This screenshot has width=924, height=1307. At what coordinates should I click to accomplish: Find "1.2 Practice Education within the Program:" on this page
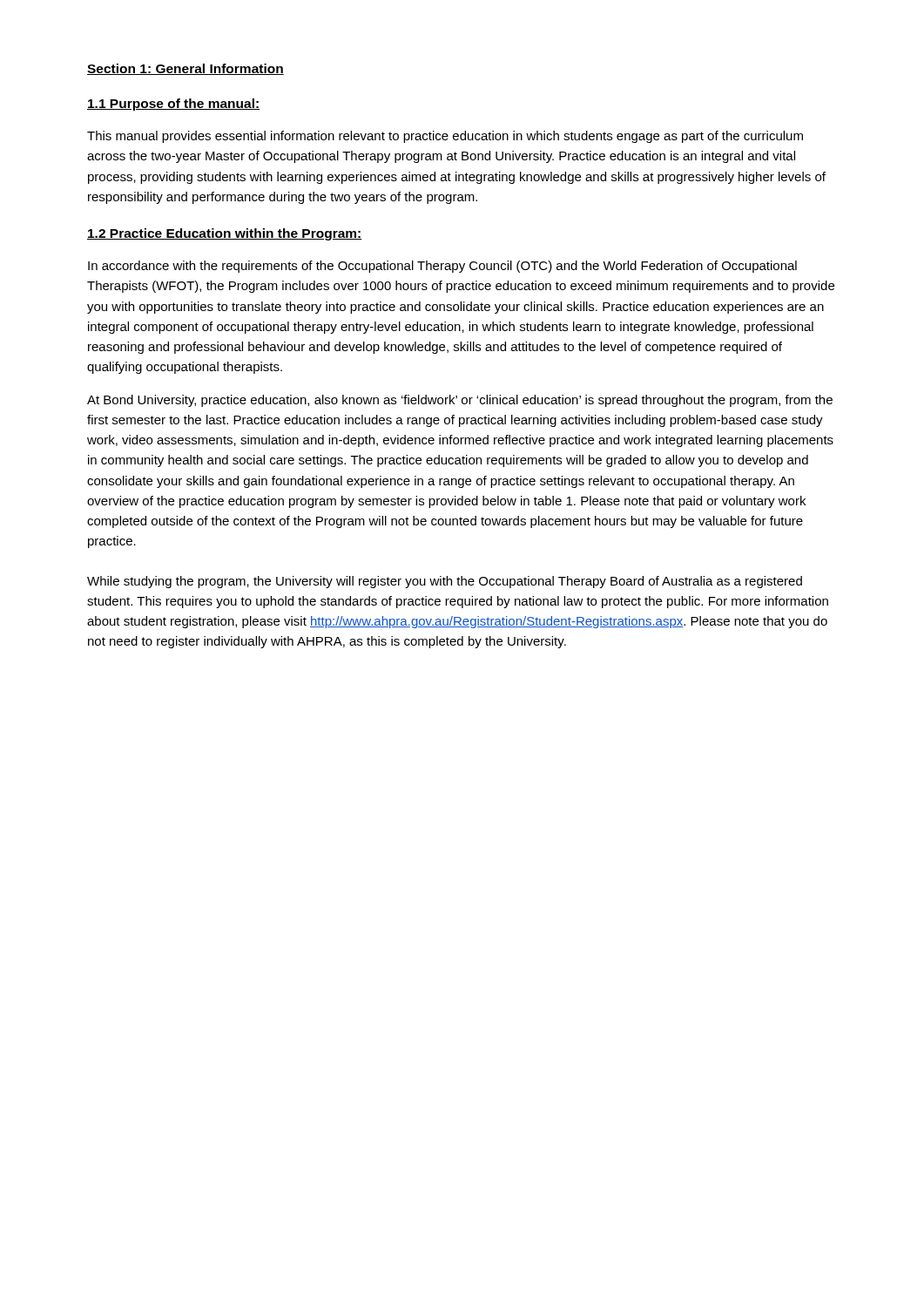click(x=224, y=233)
